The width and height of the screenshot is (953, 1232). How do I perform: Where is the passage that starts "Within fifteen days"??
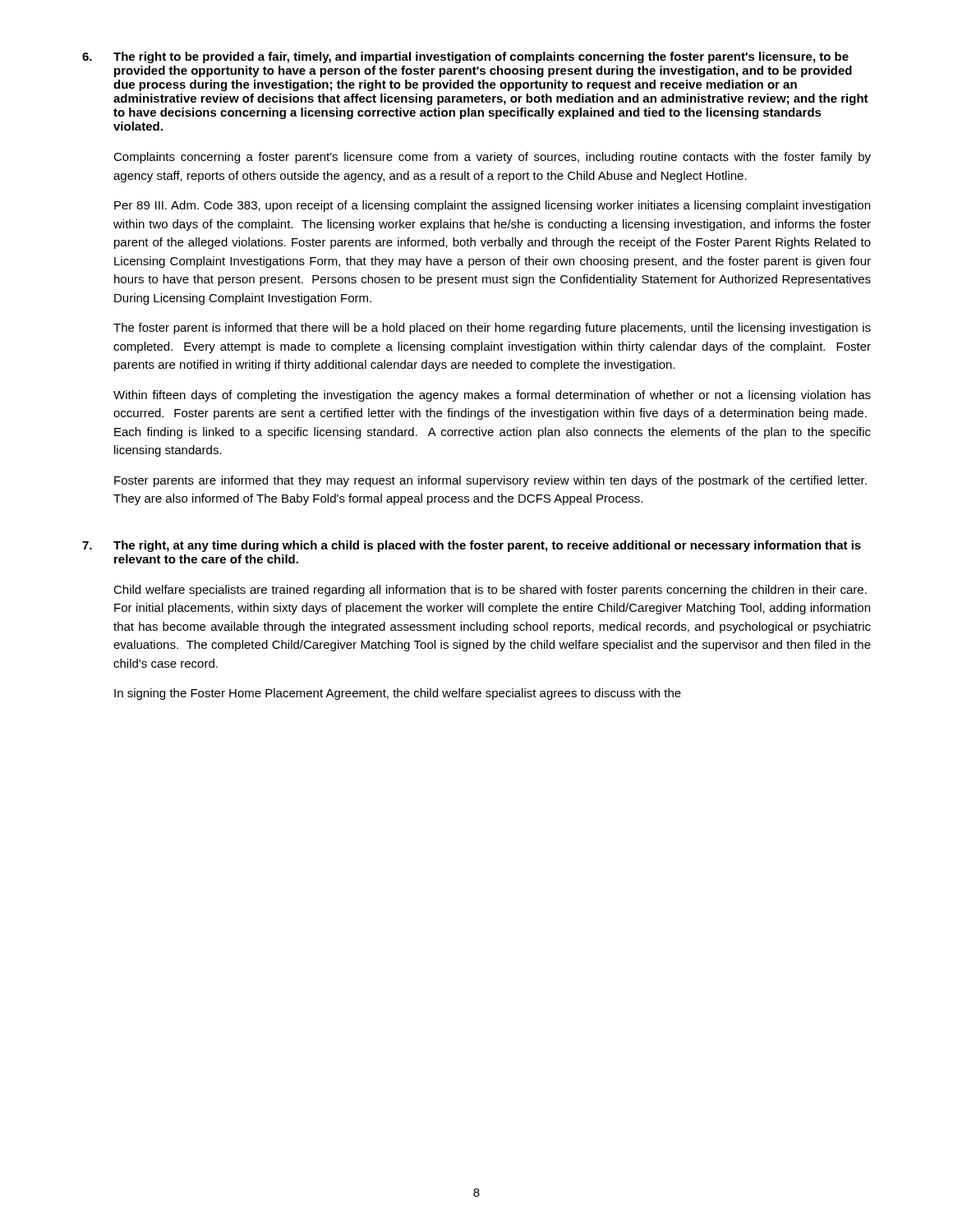coord(492,423)
